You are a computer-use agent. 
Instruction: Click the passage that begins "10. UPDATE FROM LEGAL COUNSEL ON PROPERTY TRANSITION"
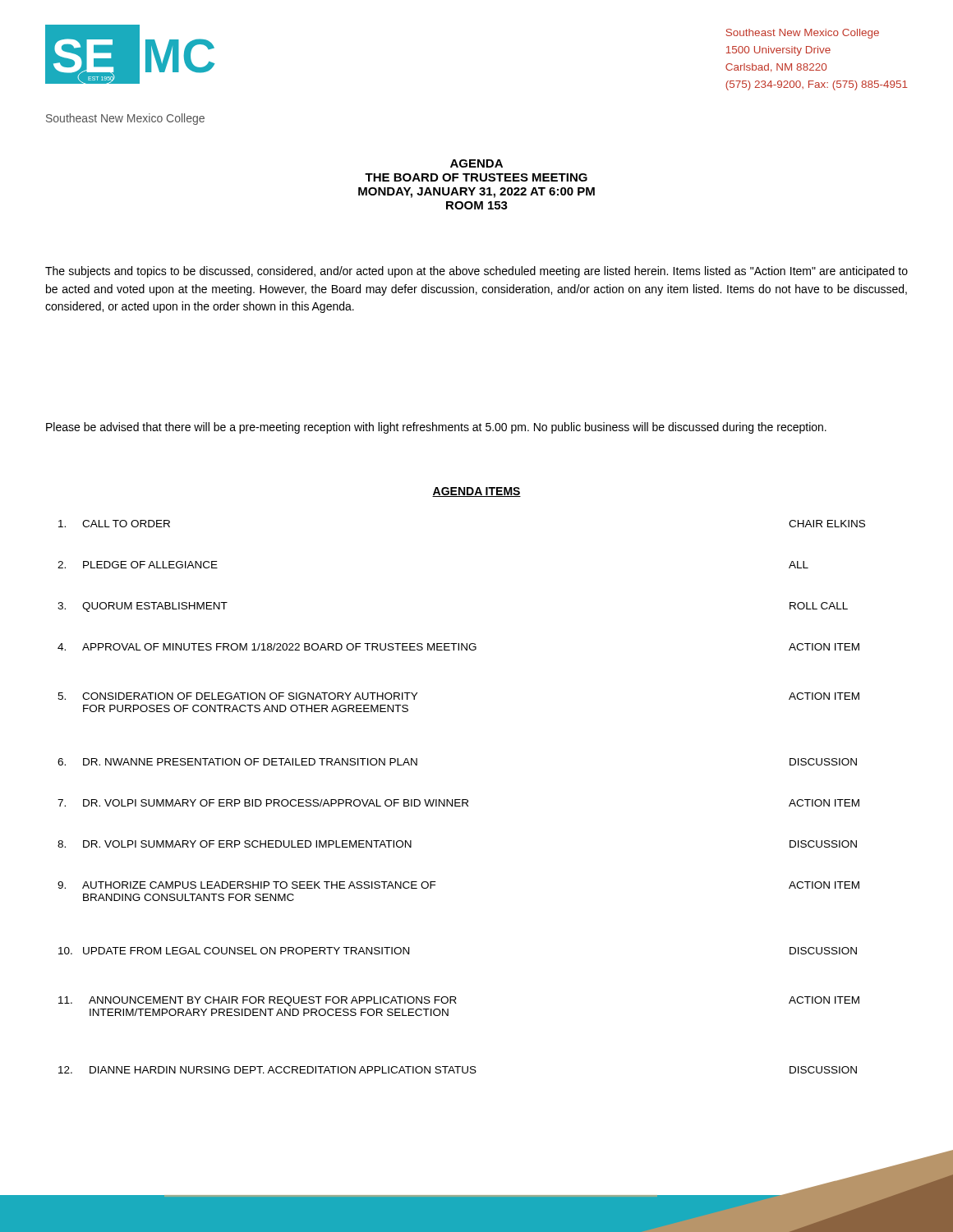tap(247, 951)
